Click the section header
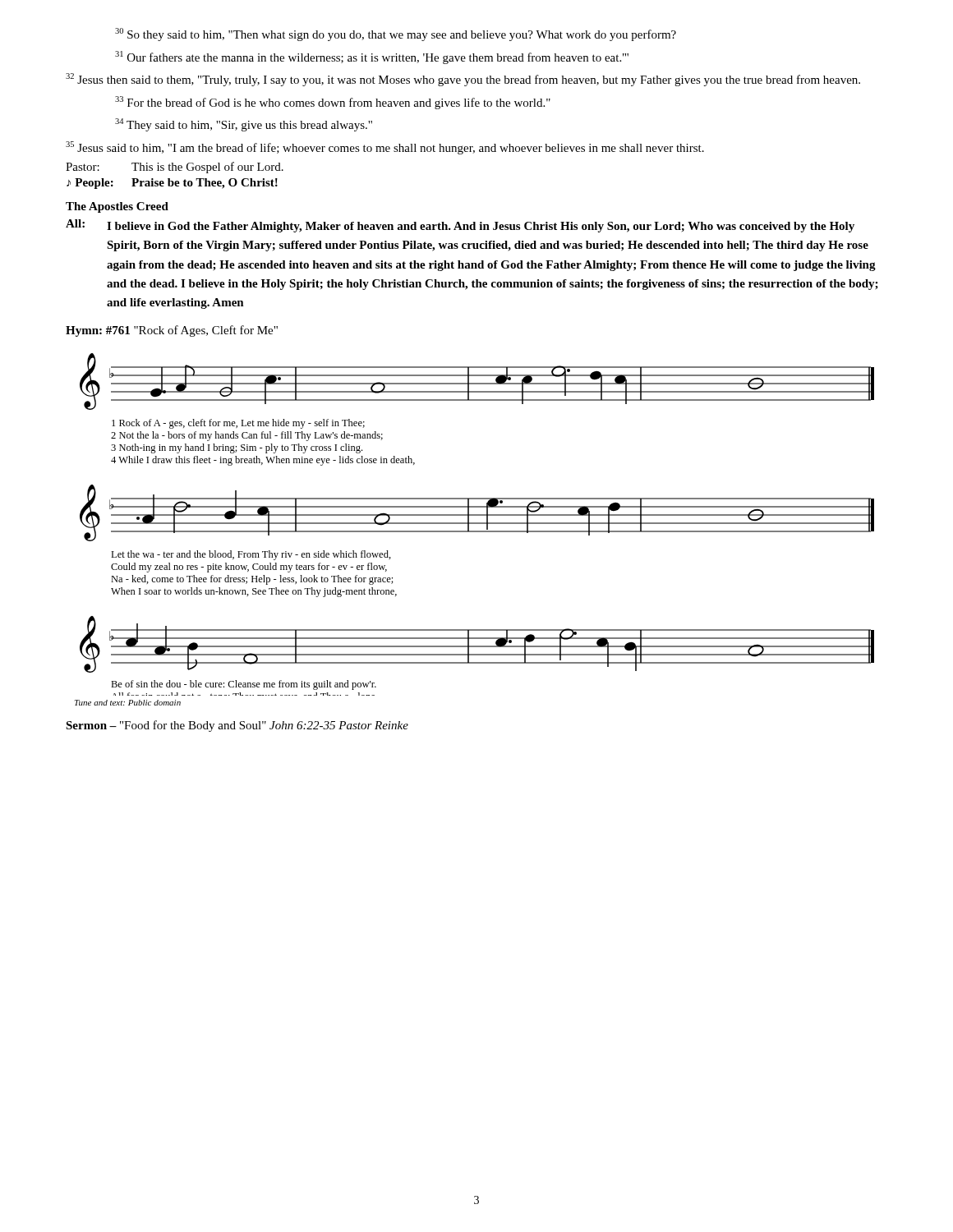Viewport: 953px width, 1232px height. click(117, 206)
